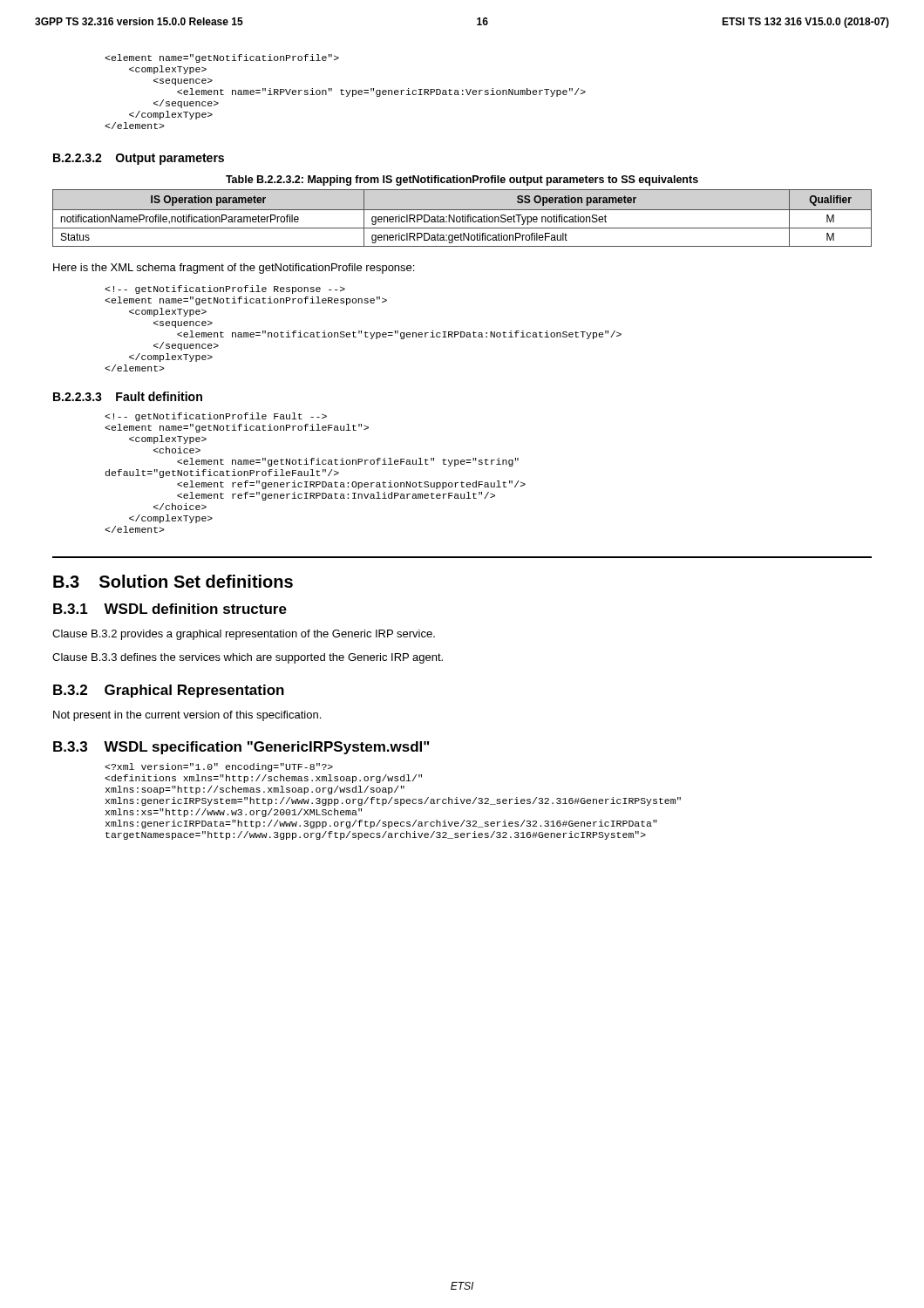
Task: Find "B.3.2 Graphical Representation" on this page
Action: pyautogui.click(x=168, y=690)
